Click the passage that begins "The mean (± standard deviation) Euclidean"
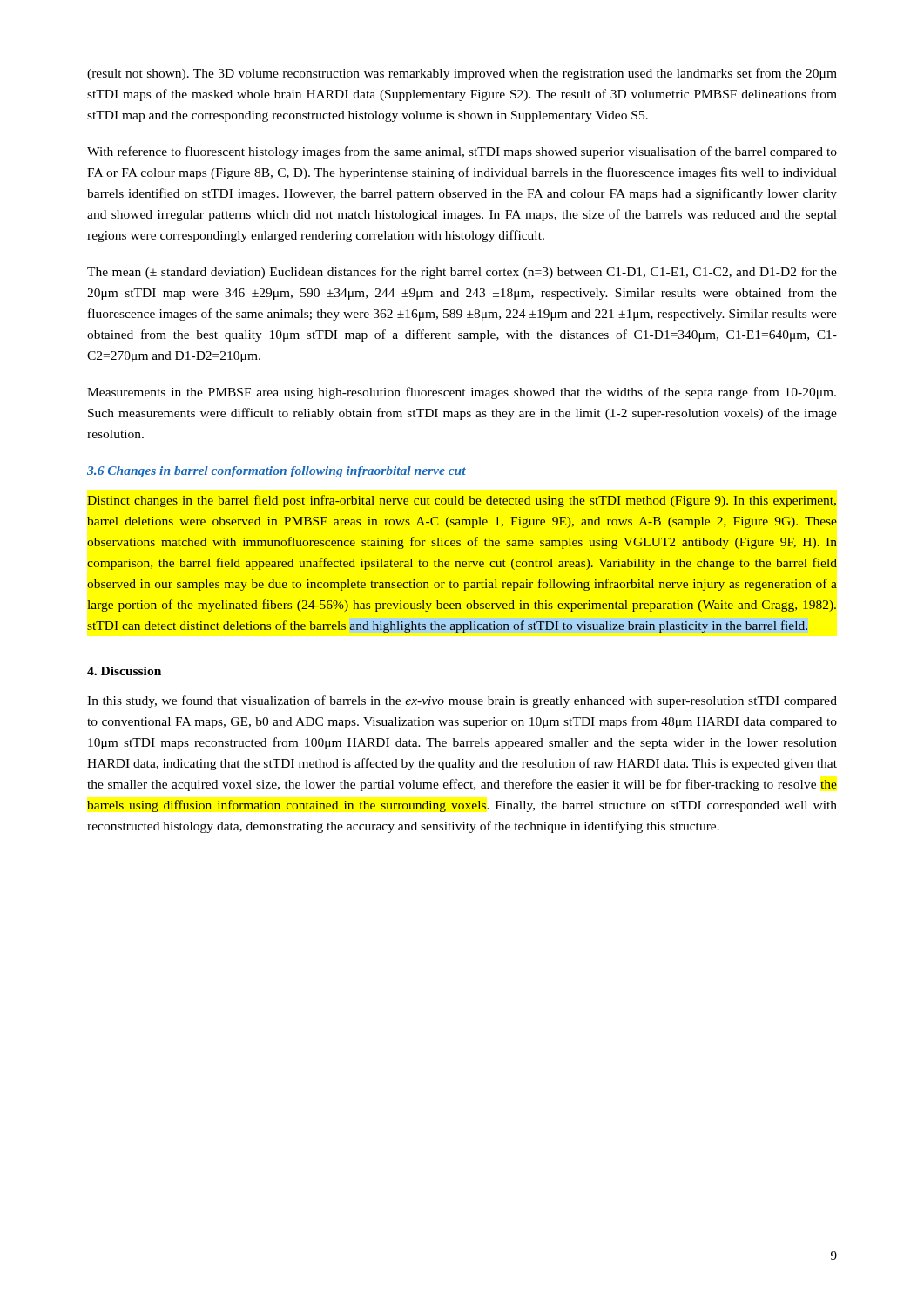The image size is (924, 1307). pos(462,313)
